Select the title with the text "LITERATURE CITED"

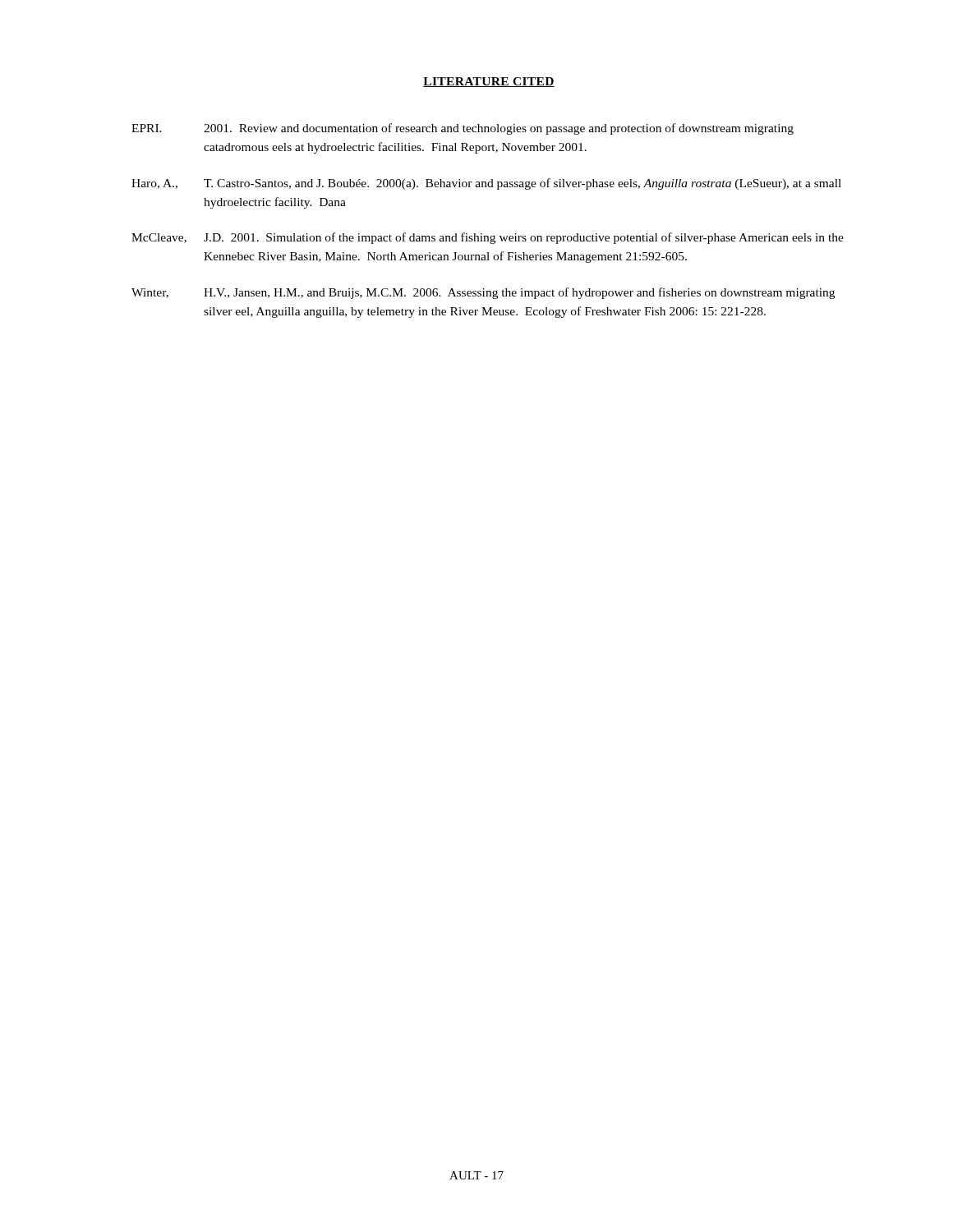[x=489, y=81]
